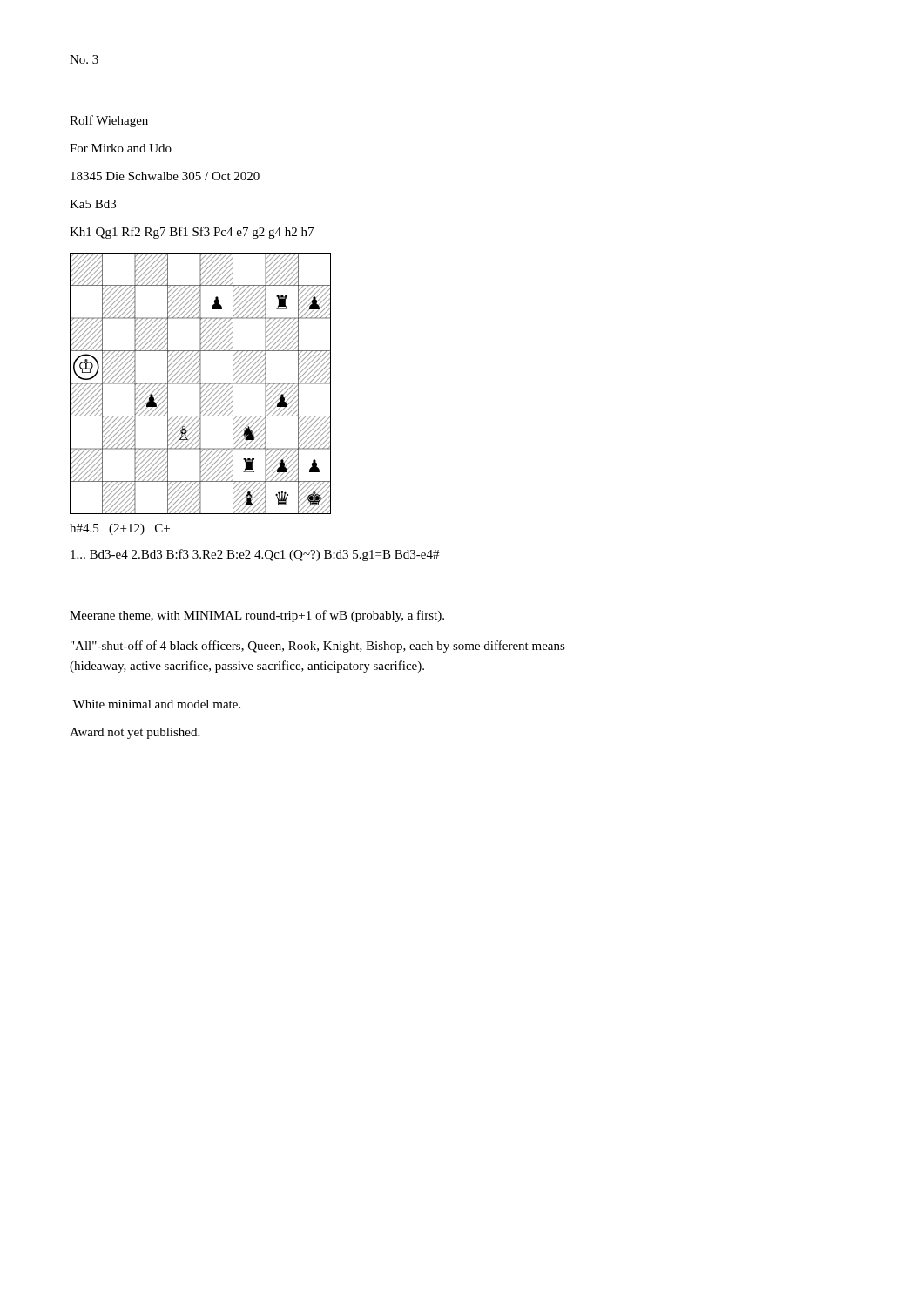The image size is (924, 1307).
Task: Select the text block starting "White minimal and"
Action: (156, 704)
